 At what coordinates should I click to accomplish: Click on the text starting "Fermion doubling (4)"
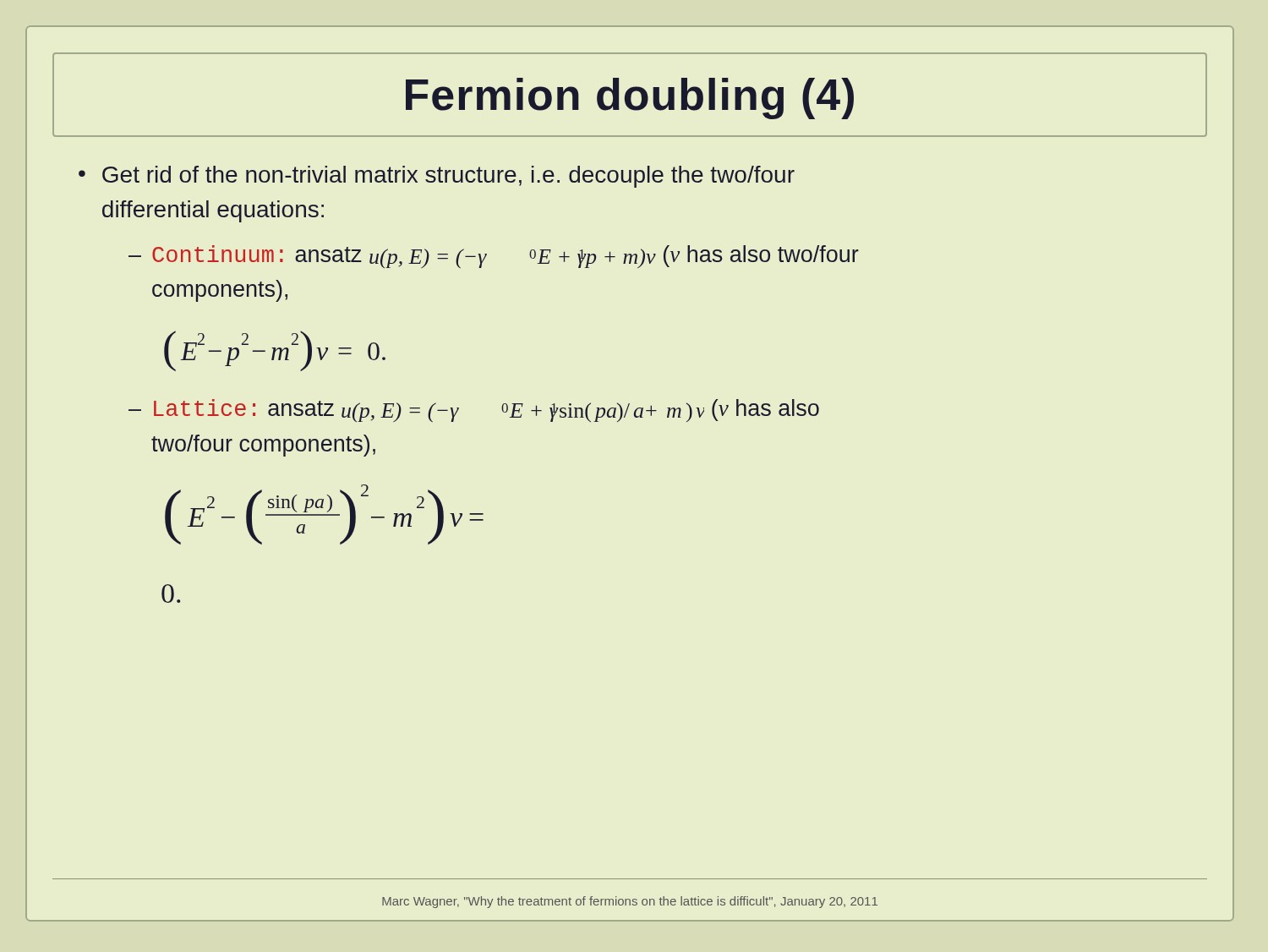coord(630,95)
